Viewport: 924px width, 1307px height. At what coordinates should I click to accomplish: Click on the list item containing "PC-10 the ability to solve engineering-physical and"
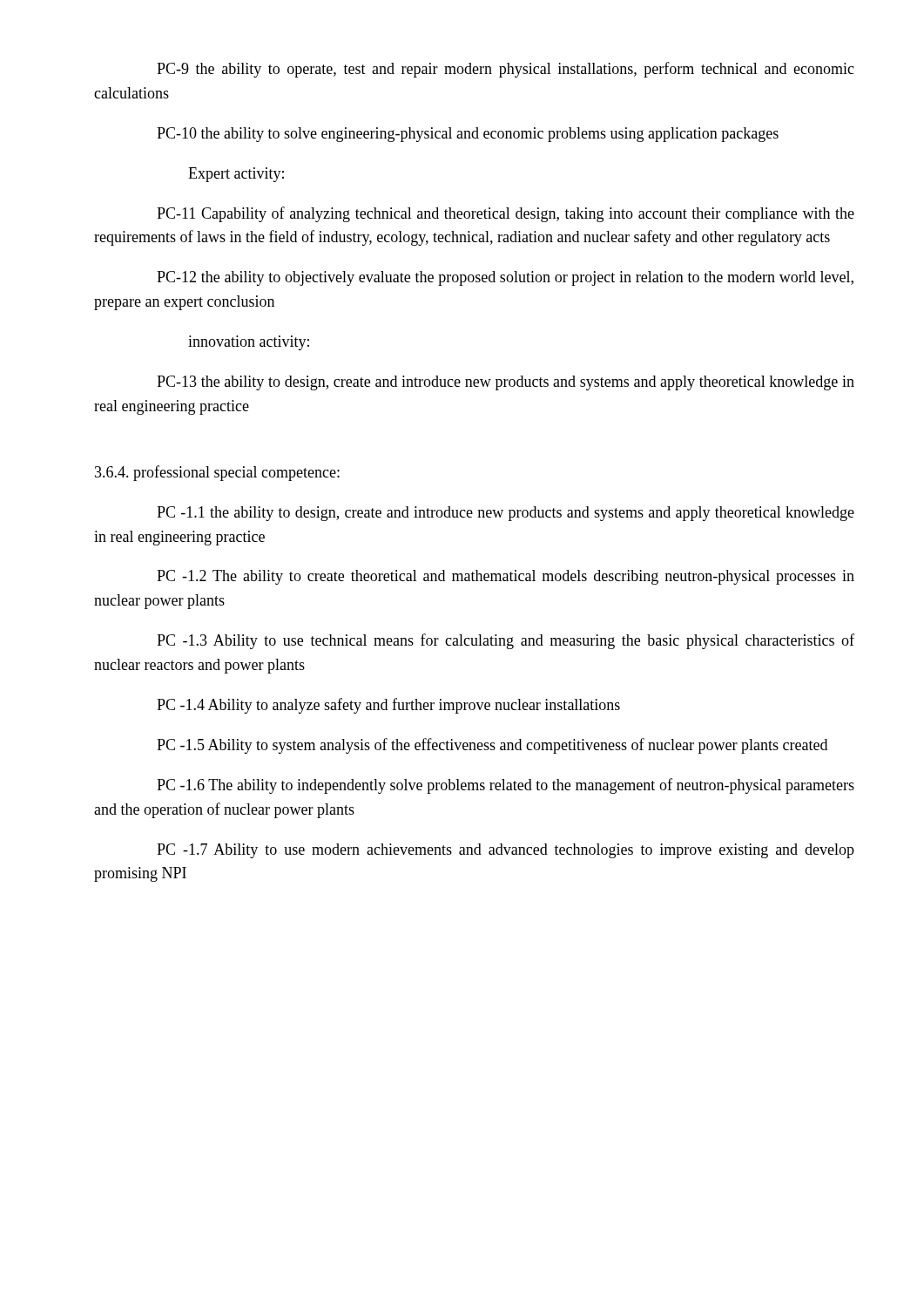474,134
